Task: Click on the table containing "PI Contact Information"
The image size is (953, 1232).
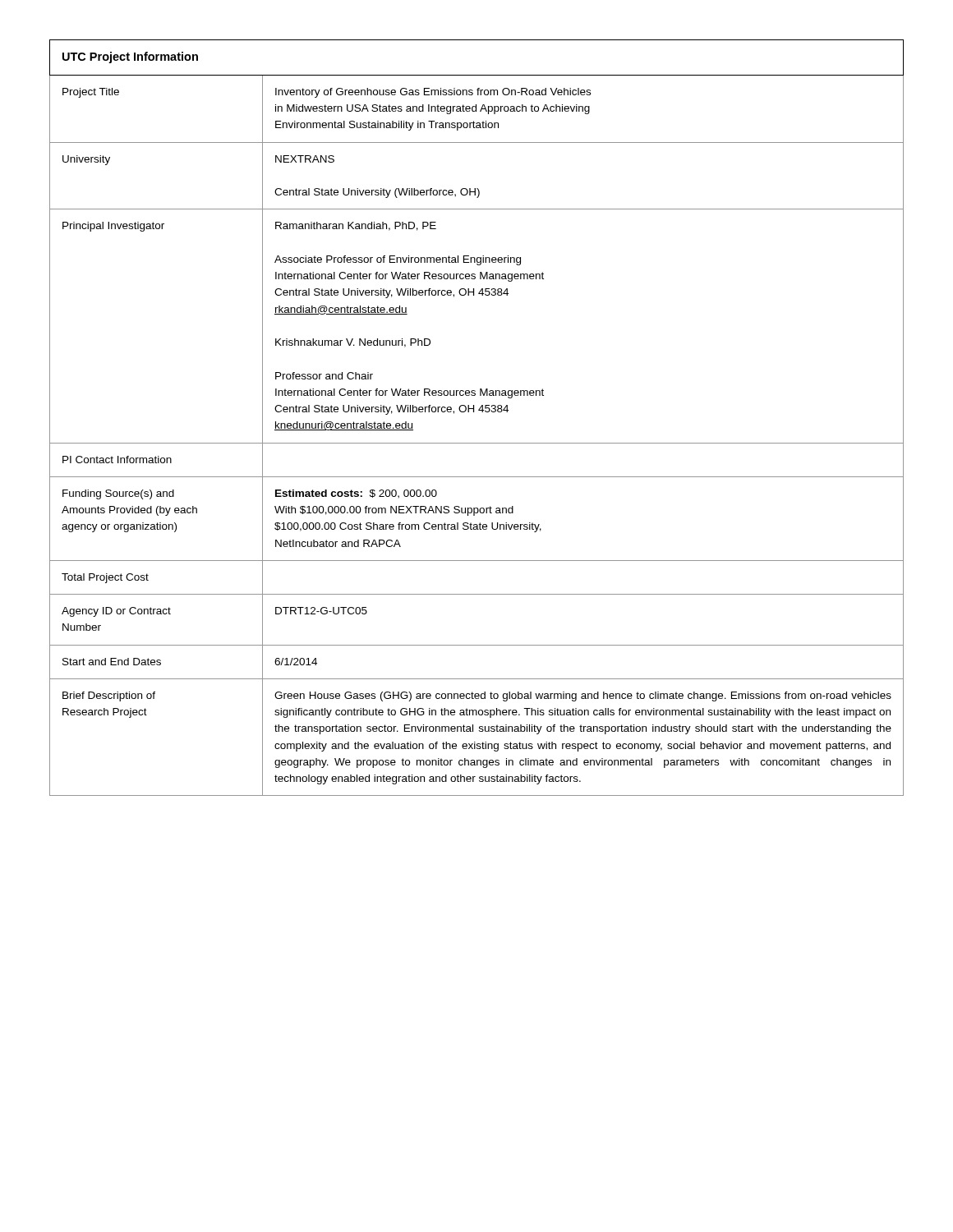Action: (x=476, y=418)
